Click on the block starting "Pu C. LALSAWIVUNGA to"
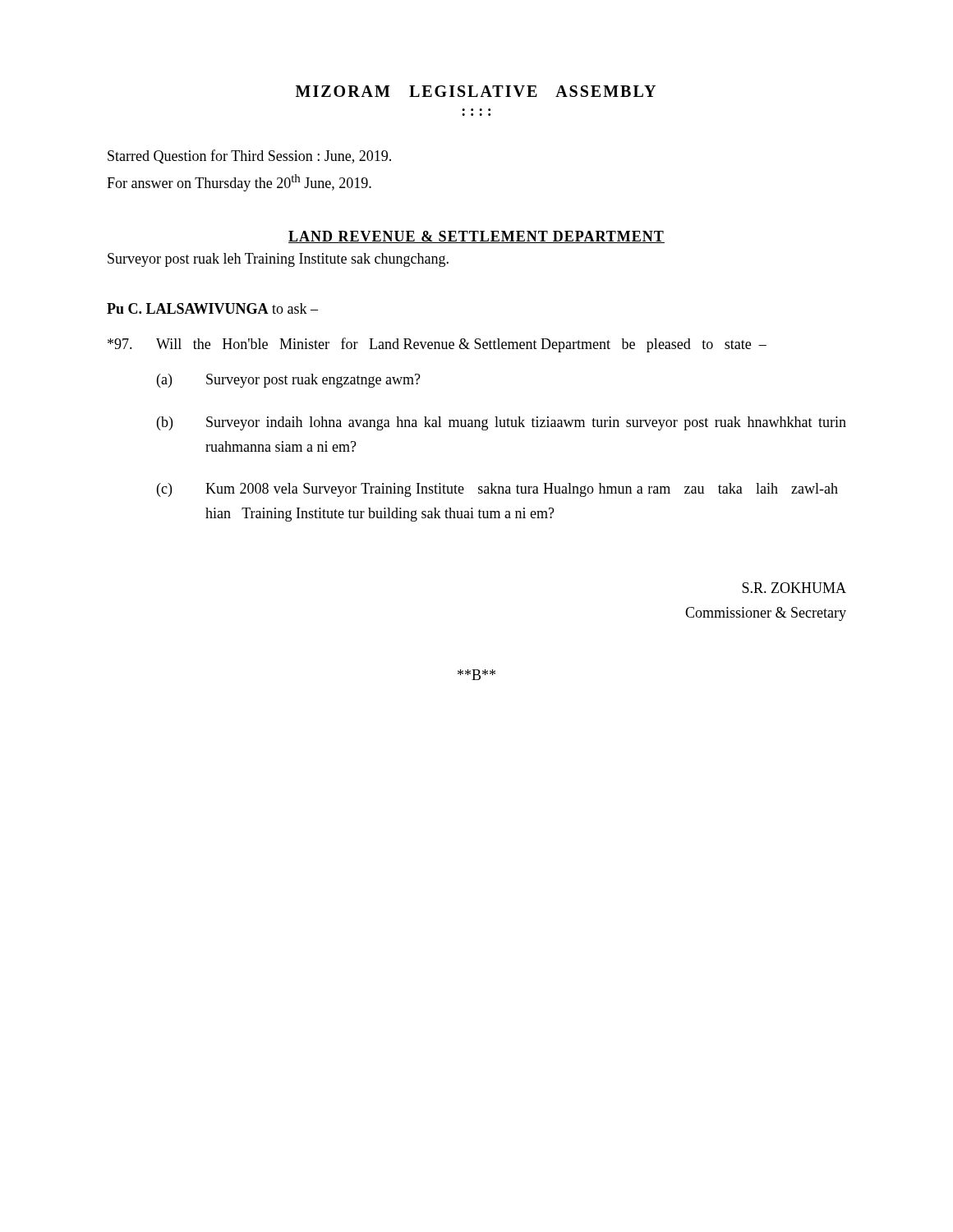 tap(212, 308)
